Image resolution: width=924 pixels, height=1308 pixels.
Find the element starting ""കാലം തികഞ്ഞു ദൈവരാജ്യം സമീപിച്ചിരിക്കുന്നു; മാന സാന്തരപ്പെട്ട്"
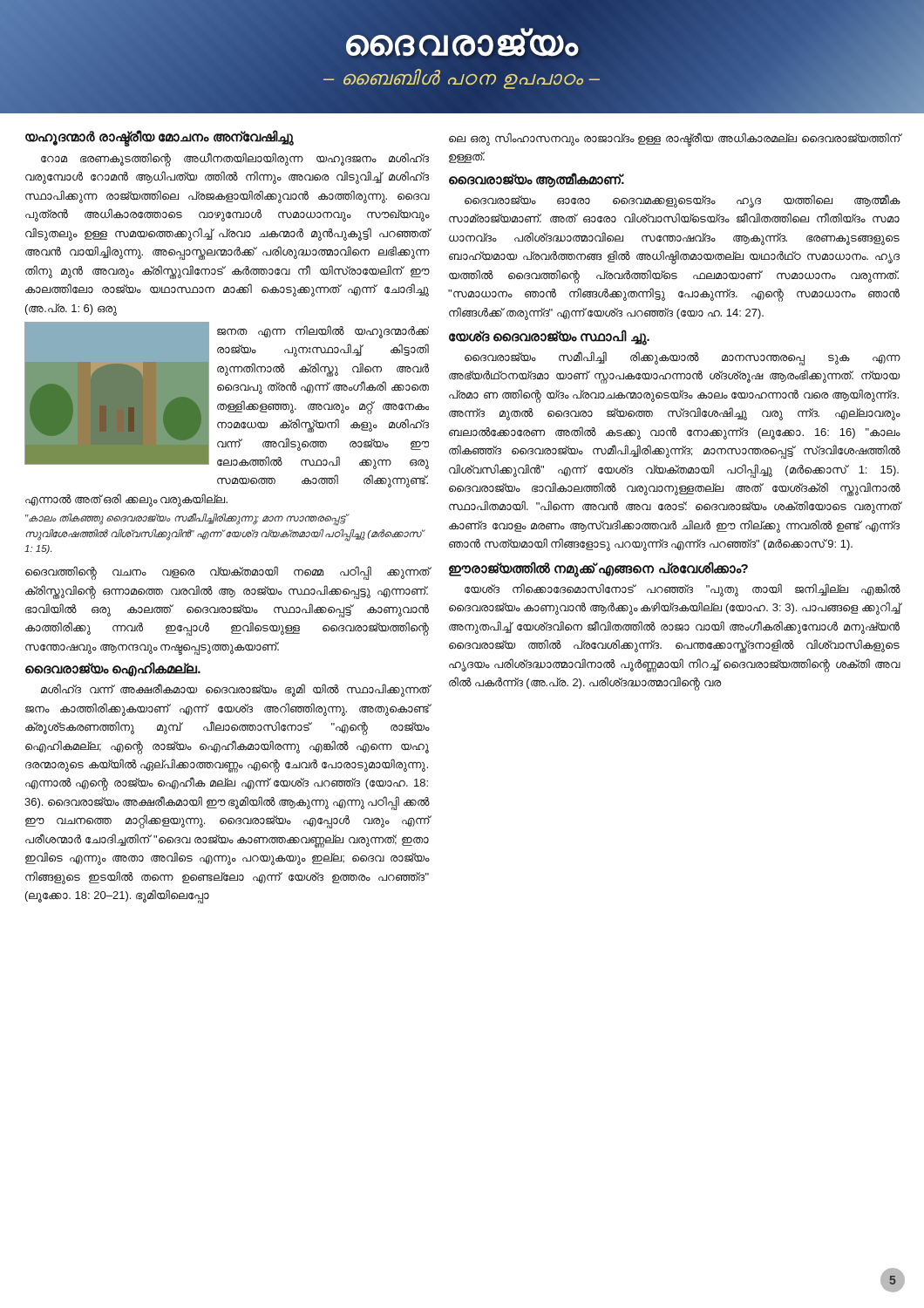click(x=223, y=533)
